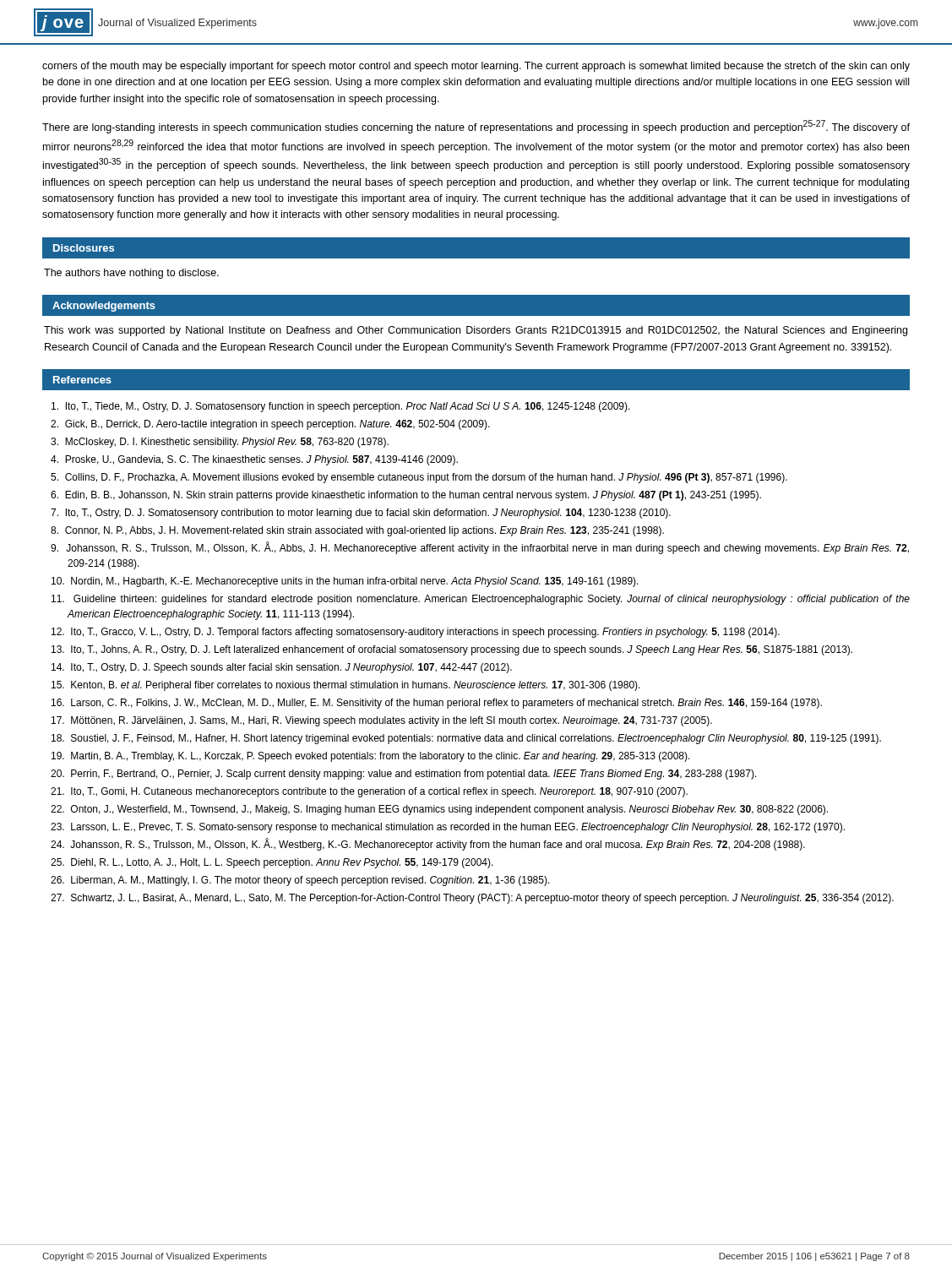The width and height of the screenshot is (952, 1267).
Task: Find the block on this page that starts "27. Schwartz, J. L., Basirat, A.,"
Action: tap(472, 898)
